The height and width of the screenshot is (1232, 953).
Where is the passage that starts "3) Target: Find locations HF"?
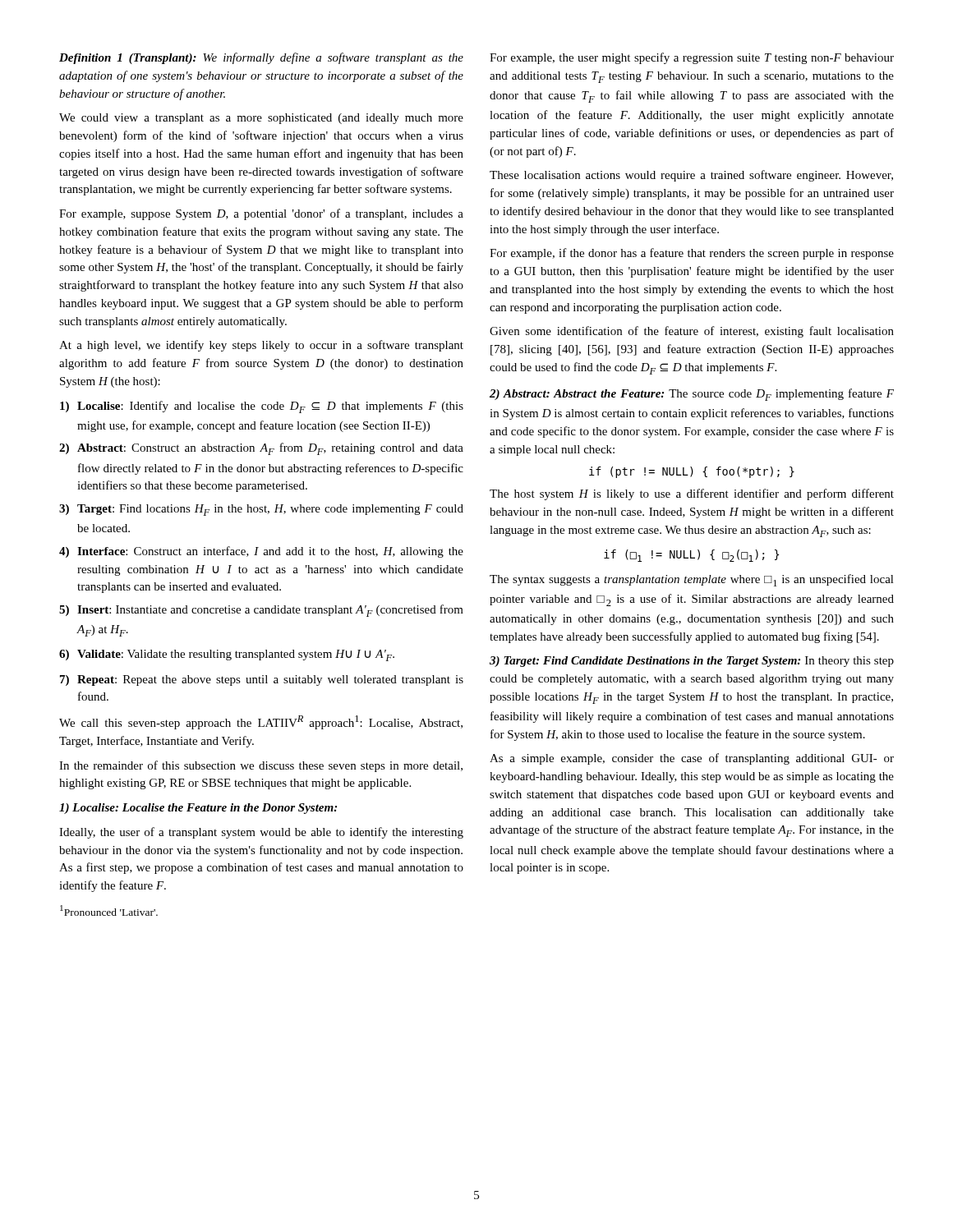[x=261, y=519]
